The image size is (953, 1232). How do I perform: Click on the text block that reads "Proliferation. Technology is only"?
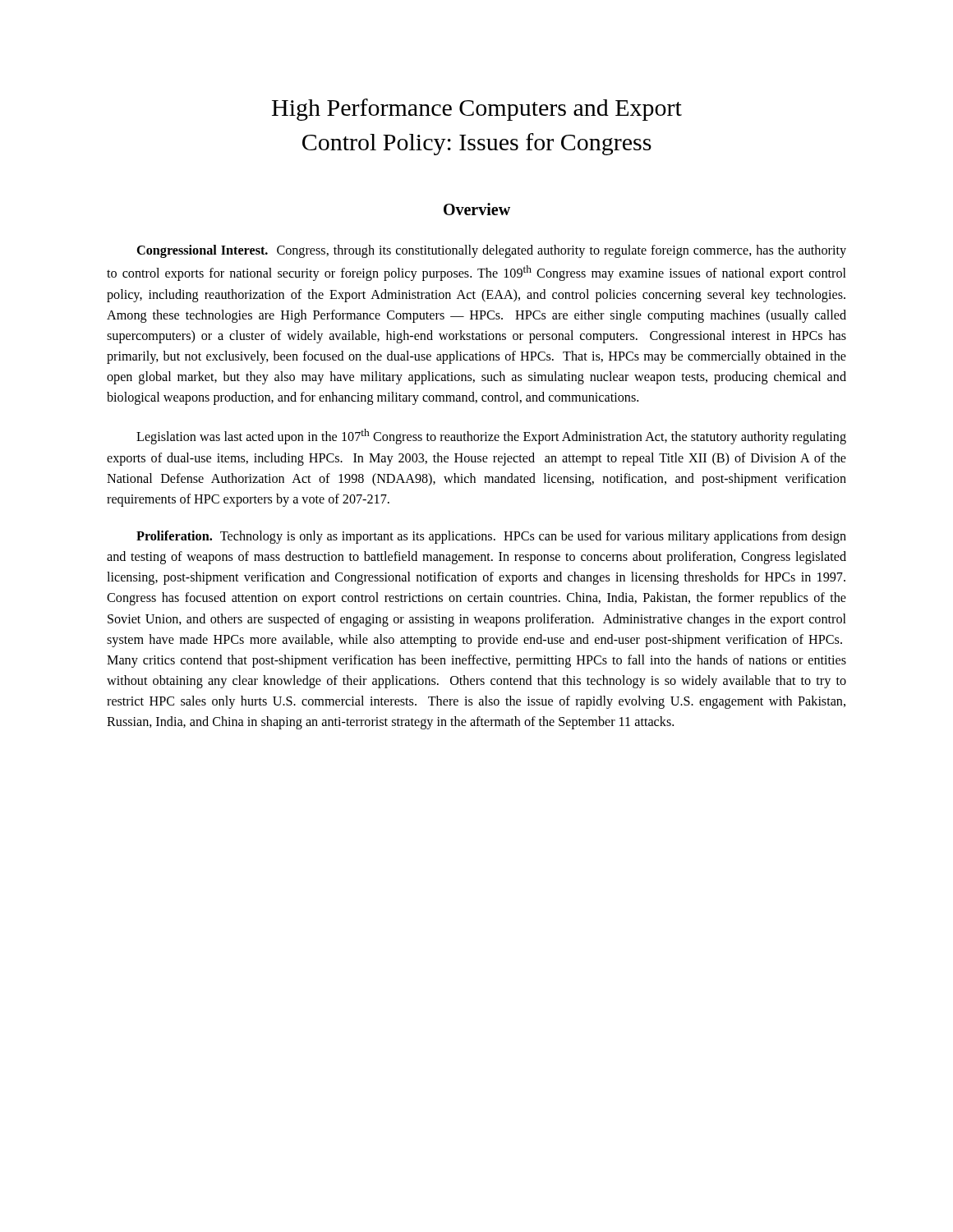click(x=476, y=629)
